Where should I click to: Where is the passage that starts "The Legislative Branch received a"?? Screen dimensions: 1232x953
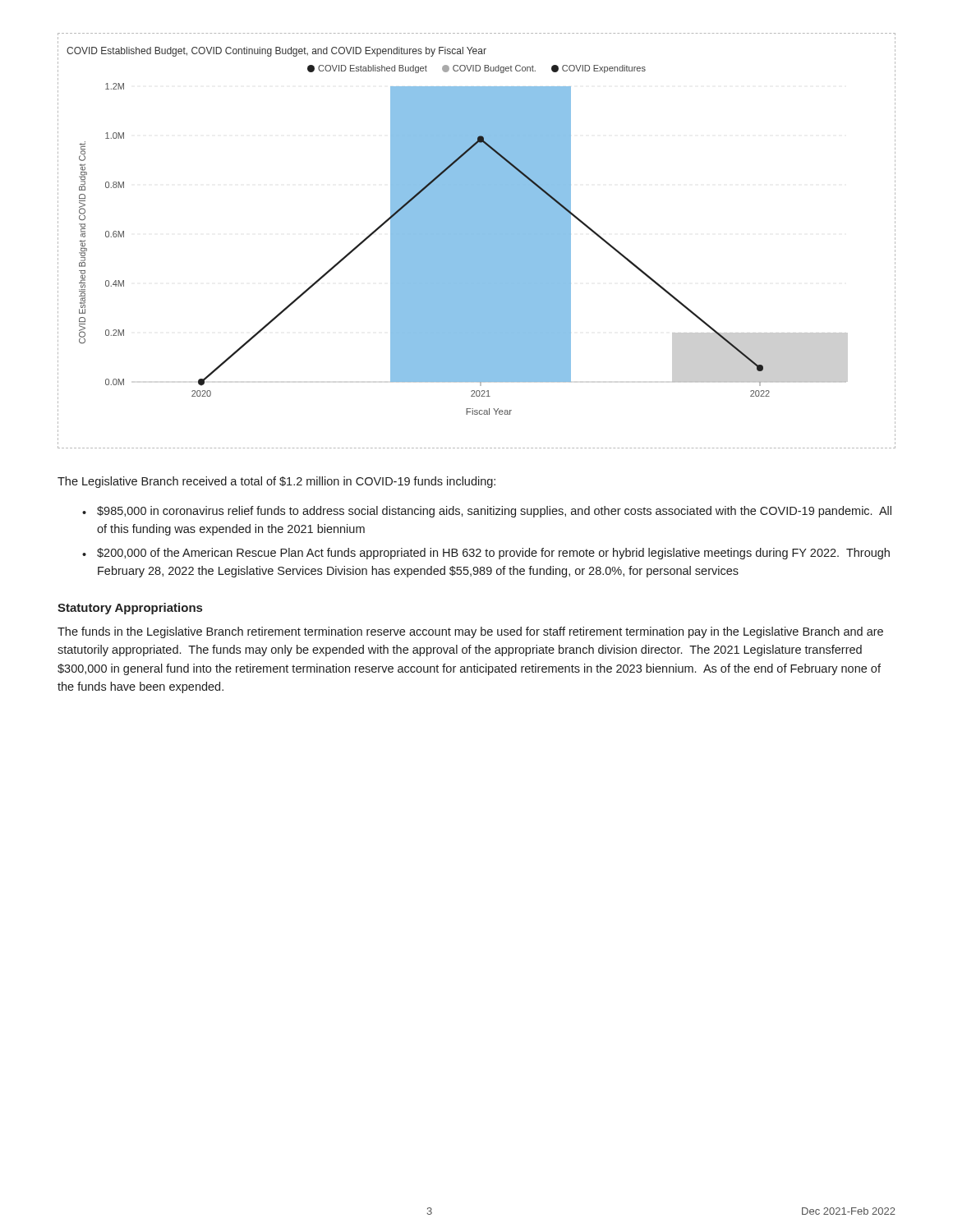(x=277, y=481)
